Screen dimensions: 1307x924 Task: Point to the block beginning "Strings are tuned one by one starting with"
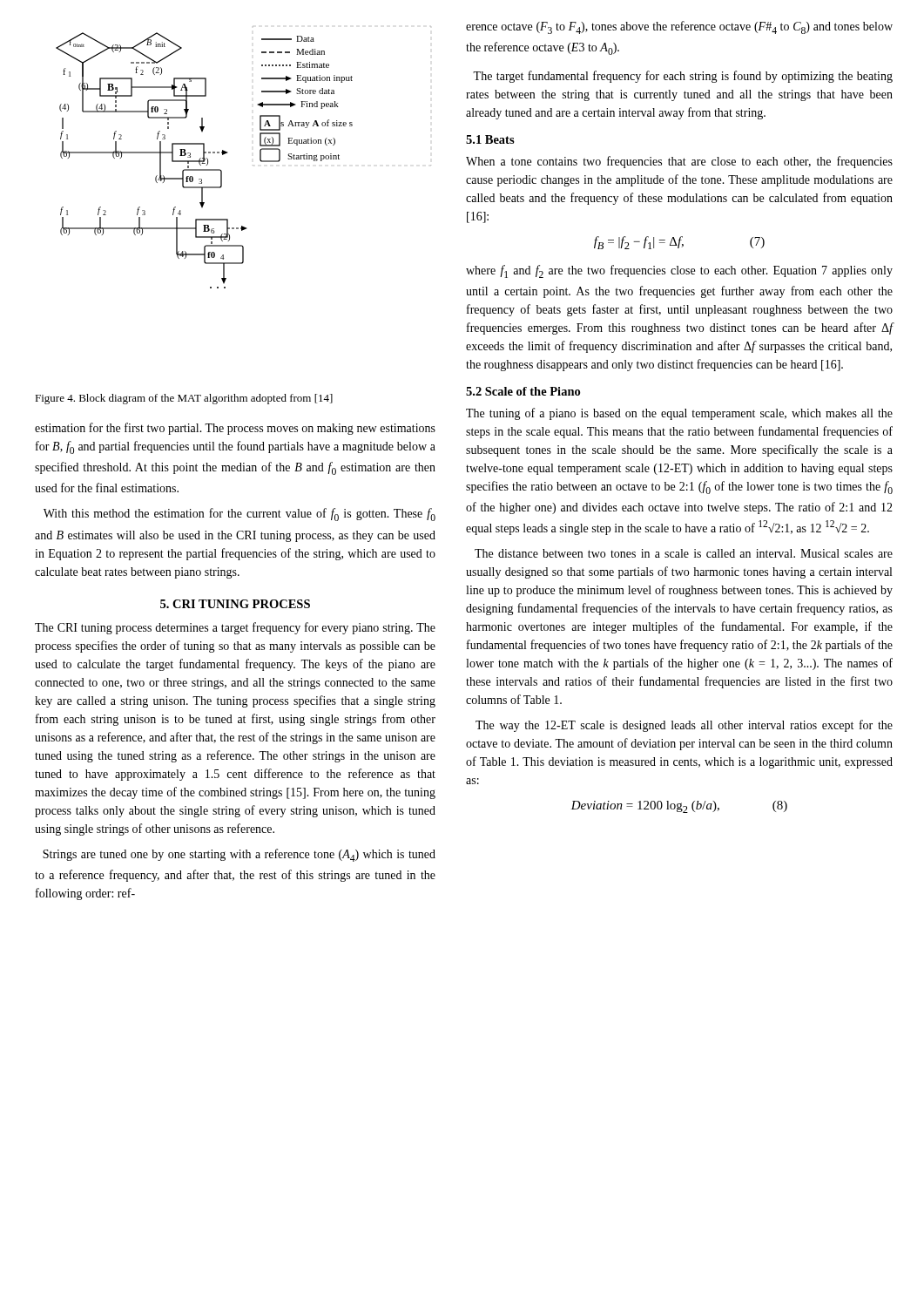(x=235, y=874)
